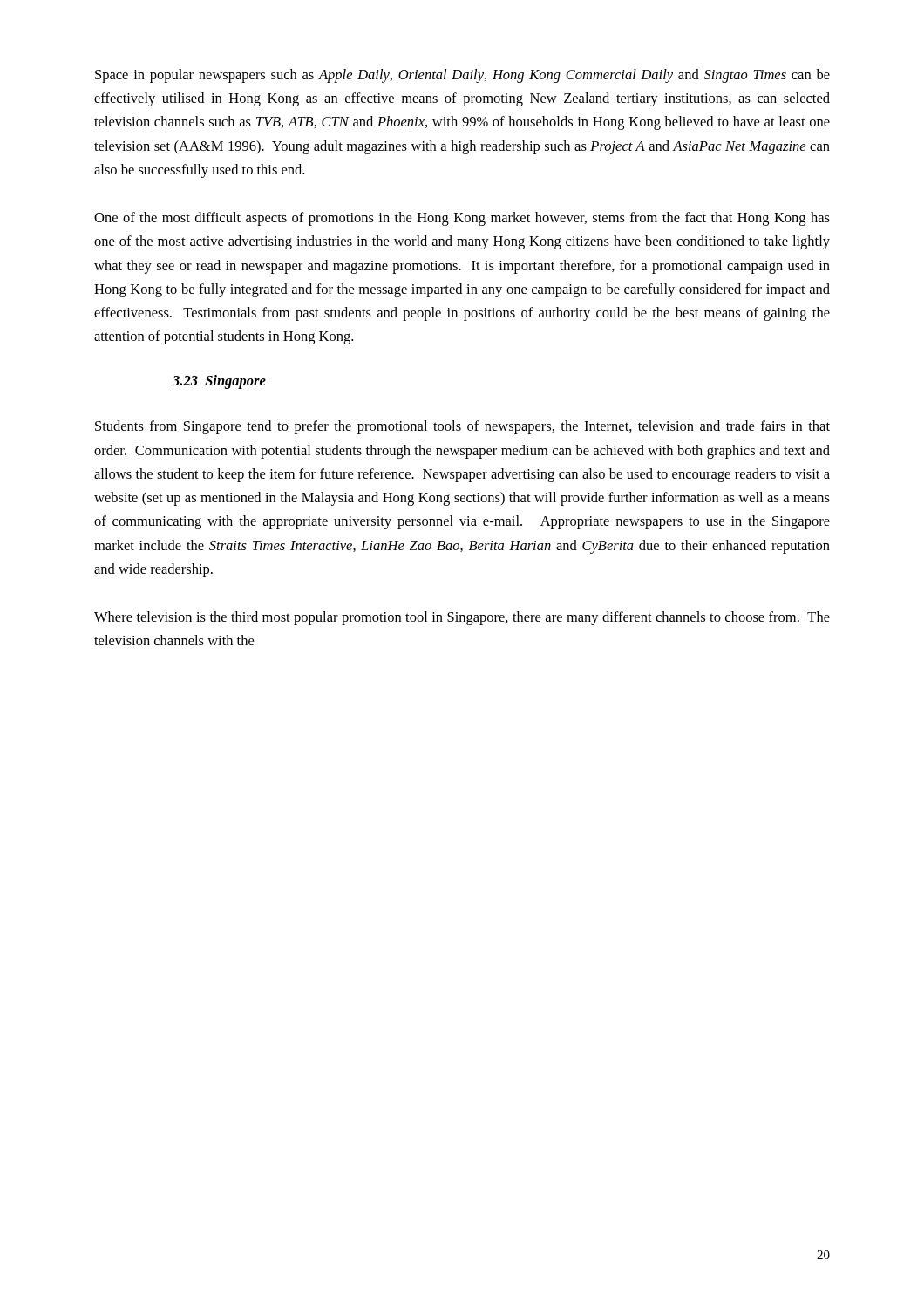Click the passage that begins "One of the most"
Screen dimensions: 1308x924
click(462, 277)
